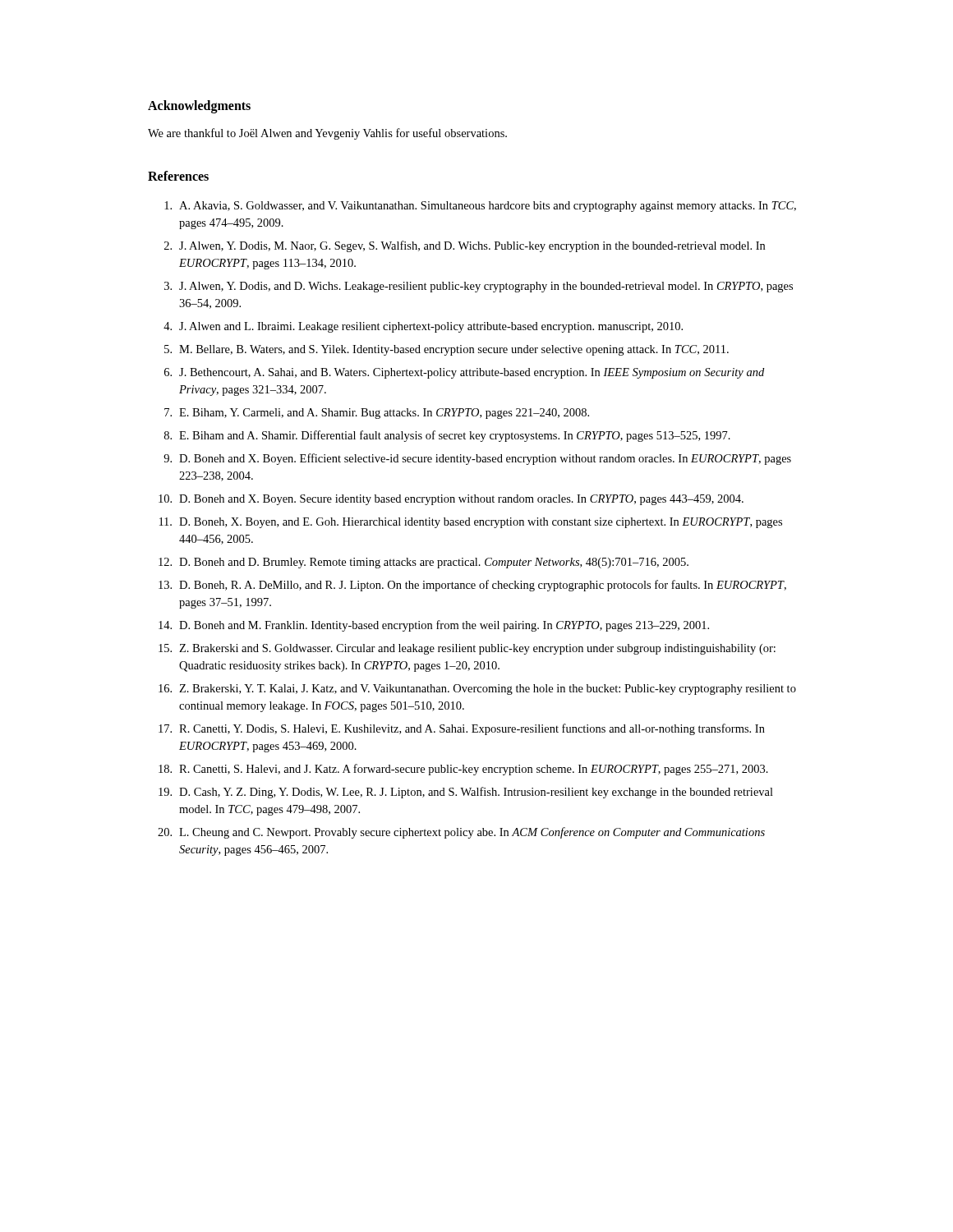Locate the element starting "15. Z. Brakerski and S. Goldwasser."

(476, 657)
